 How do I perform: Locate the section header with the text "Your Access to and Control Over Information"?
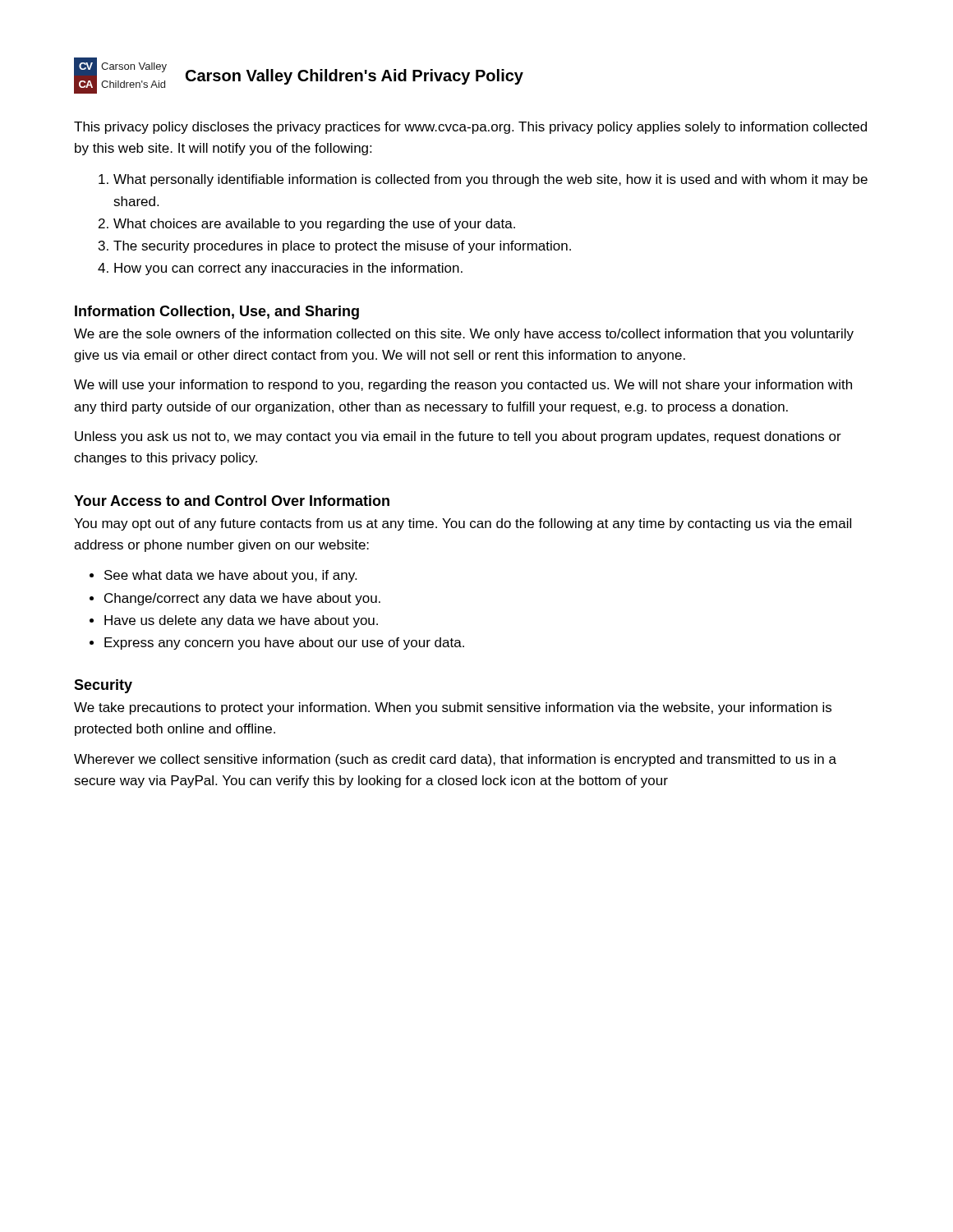[x=232, y=501]
